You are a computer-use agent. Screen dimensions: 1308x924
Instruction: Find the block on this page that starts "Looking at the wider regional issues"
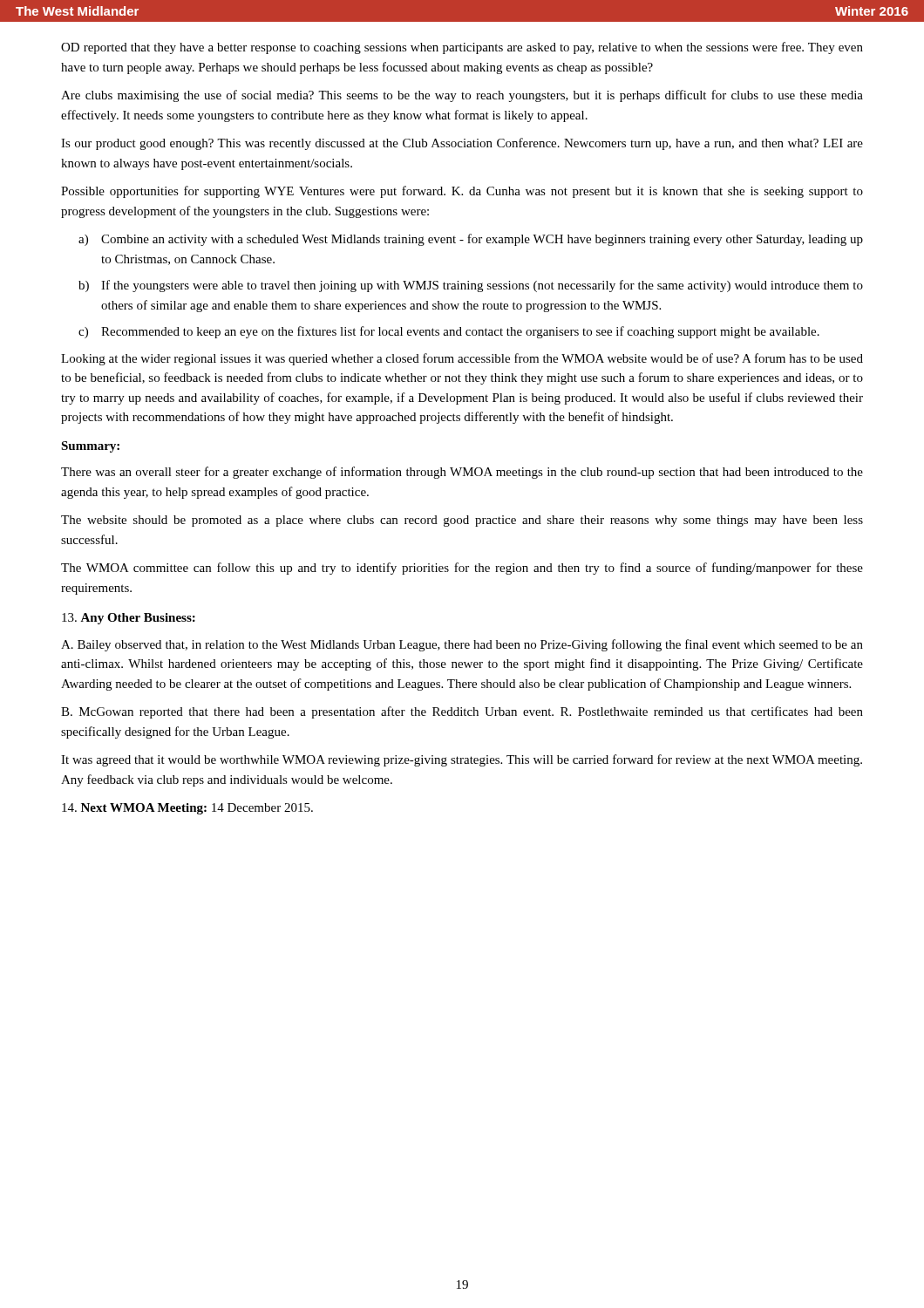click(462, 387)
